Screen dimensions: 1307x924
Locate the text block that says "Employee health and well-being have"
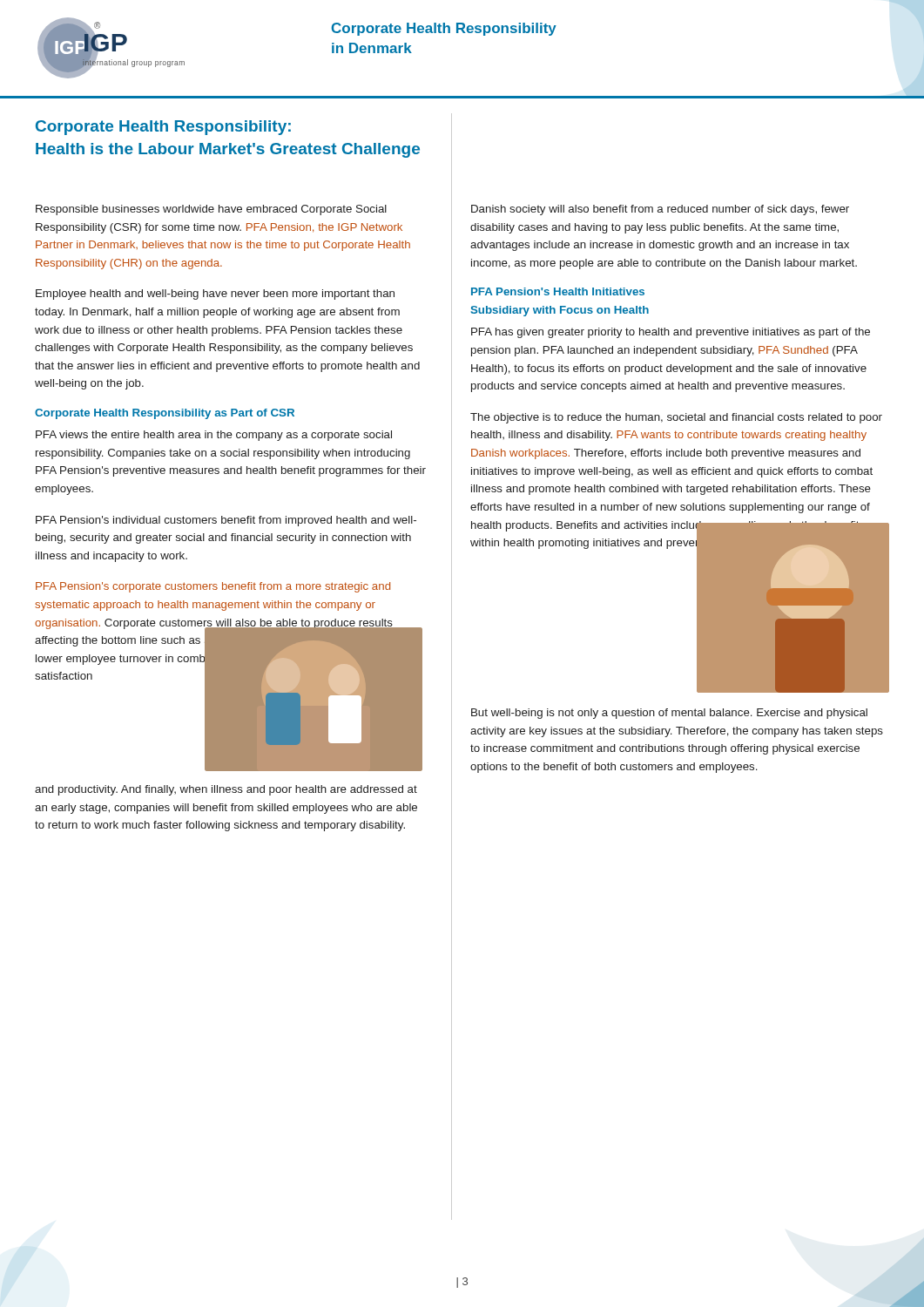click(x=227, y=338)
